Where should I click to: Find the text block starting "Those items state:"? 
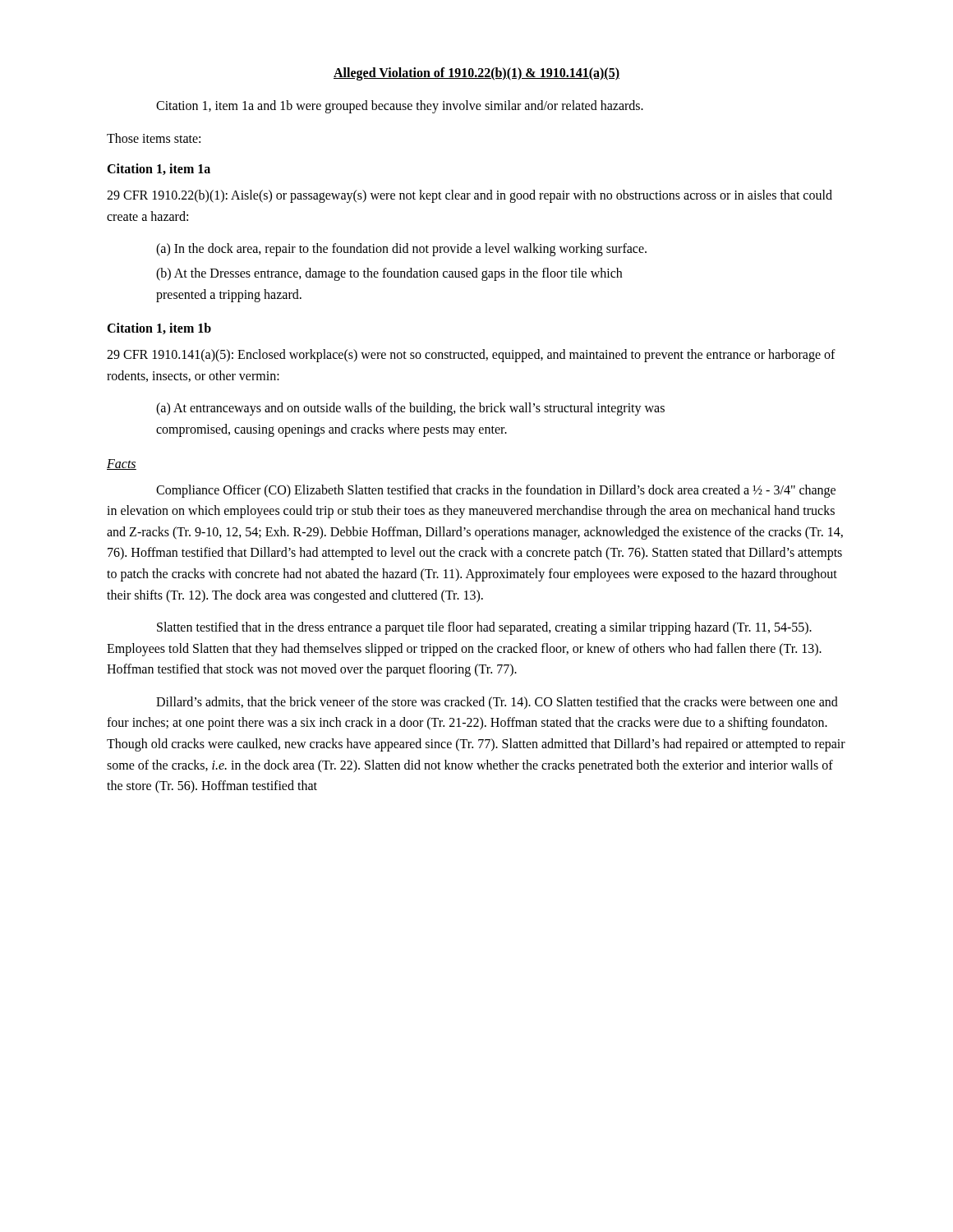coord(154,138)
